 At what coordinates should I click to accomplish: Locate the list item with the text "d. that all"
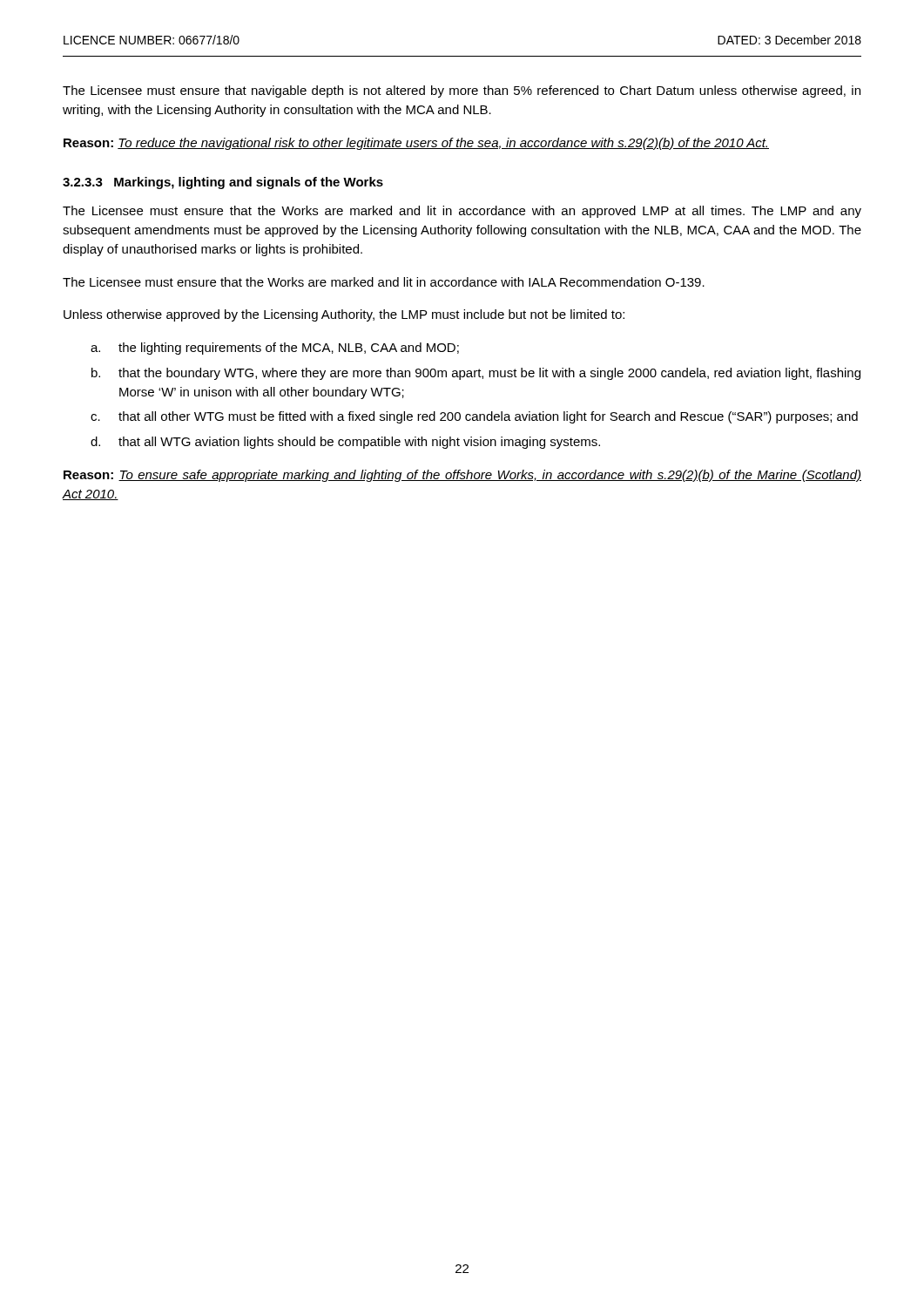point(462,442)
